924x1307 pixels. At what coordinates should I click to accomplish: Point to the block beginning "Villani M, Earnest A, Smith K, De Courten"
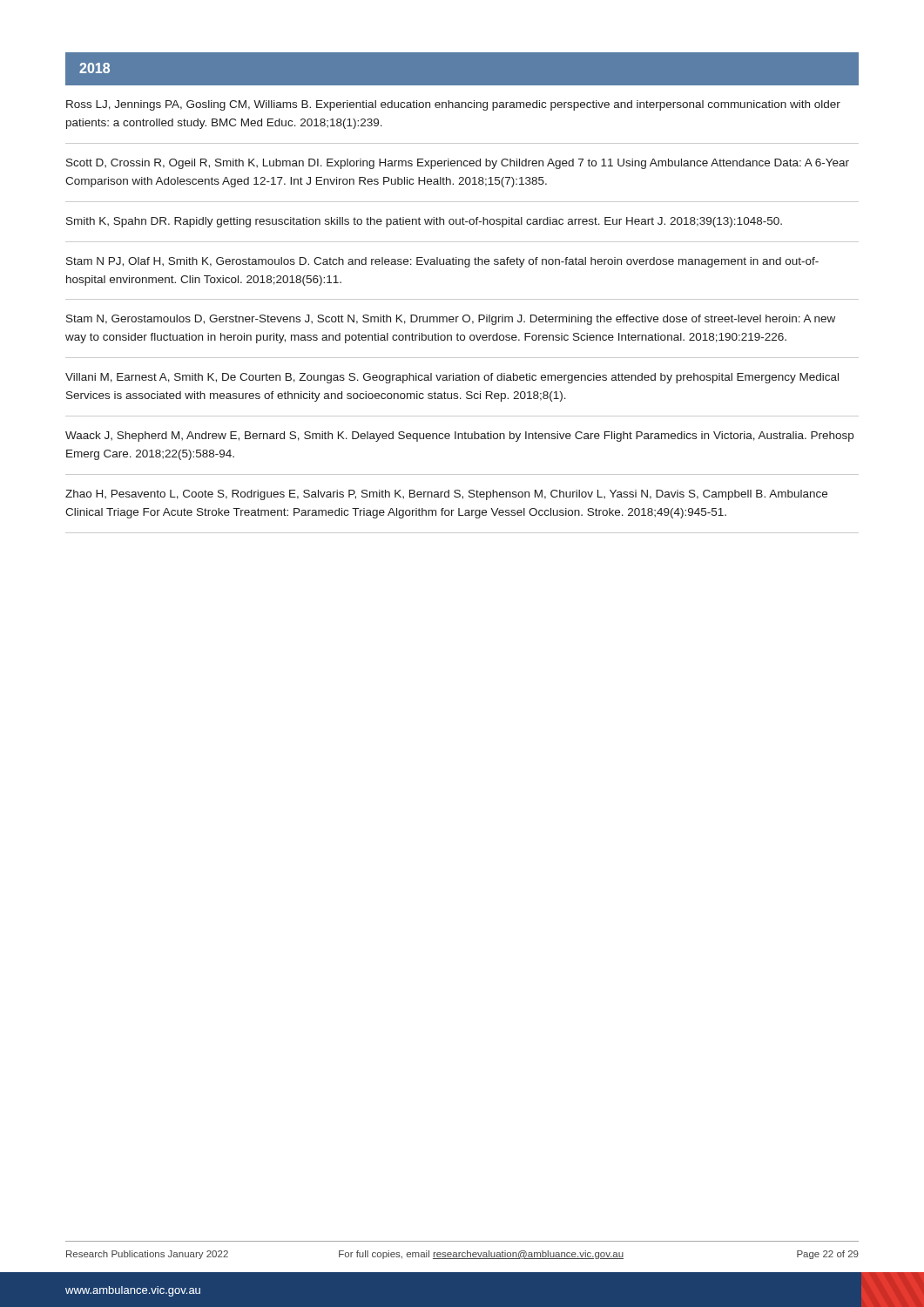452,386
